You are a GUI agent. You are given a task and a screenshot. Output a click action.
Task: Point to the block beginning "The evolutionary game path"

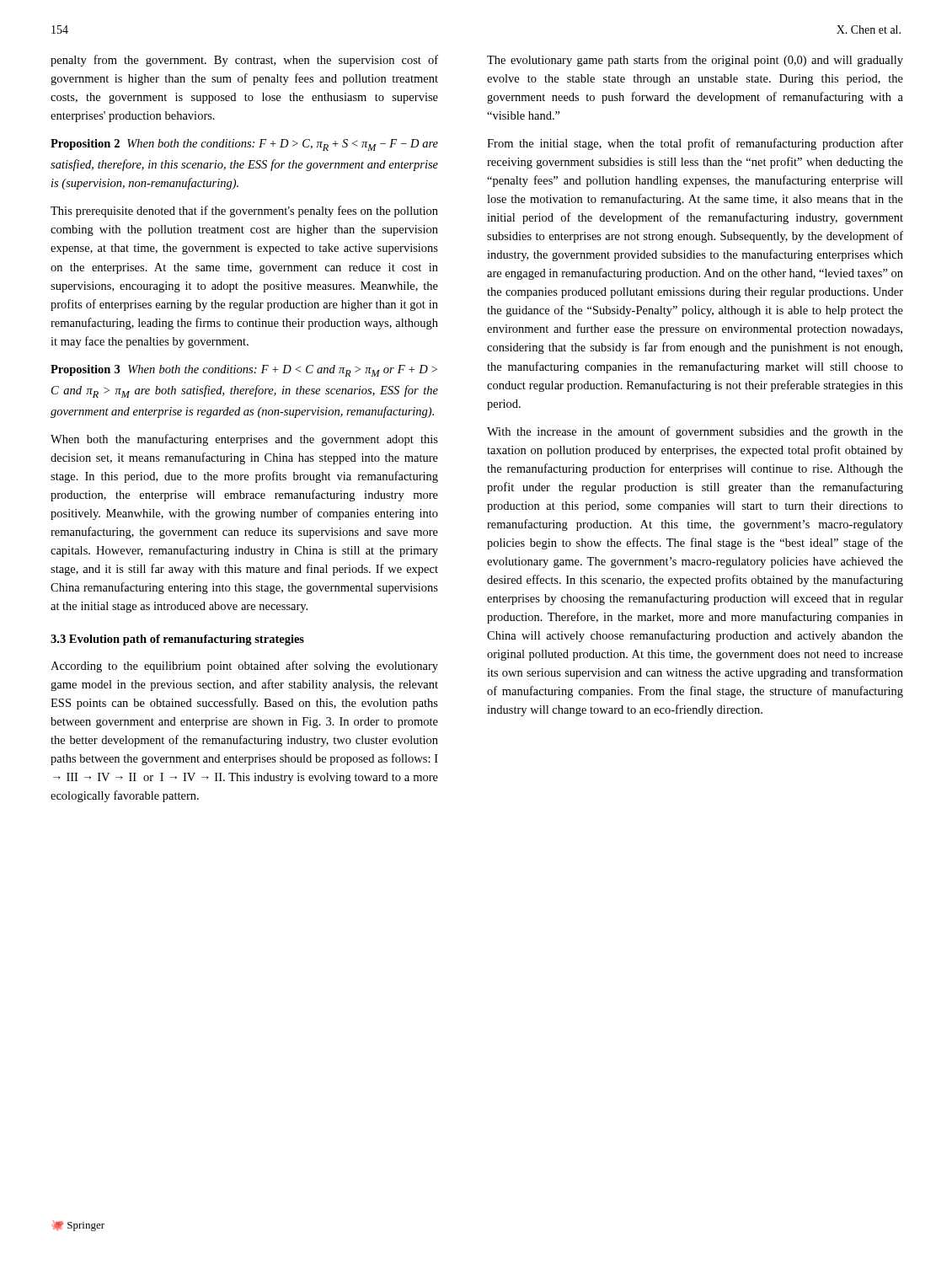[x=695, y=88]
